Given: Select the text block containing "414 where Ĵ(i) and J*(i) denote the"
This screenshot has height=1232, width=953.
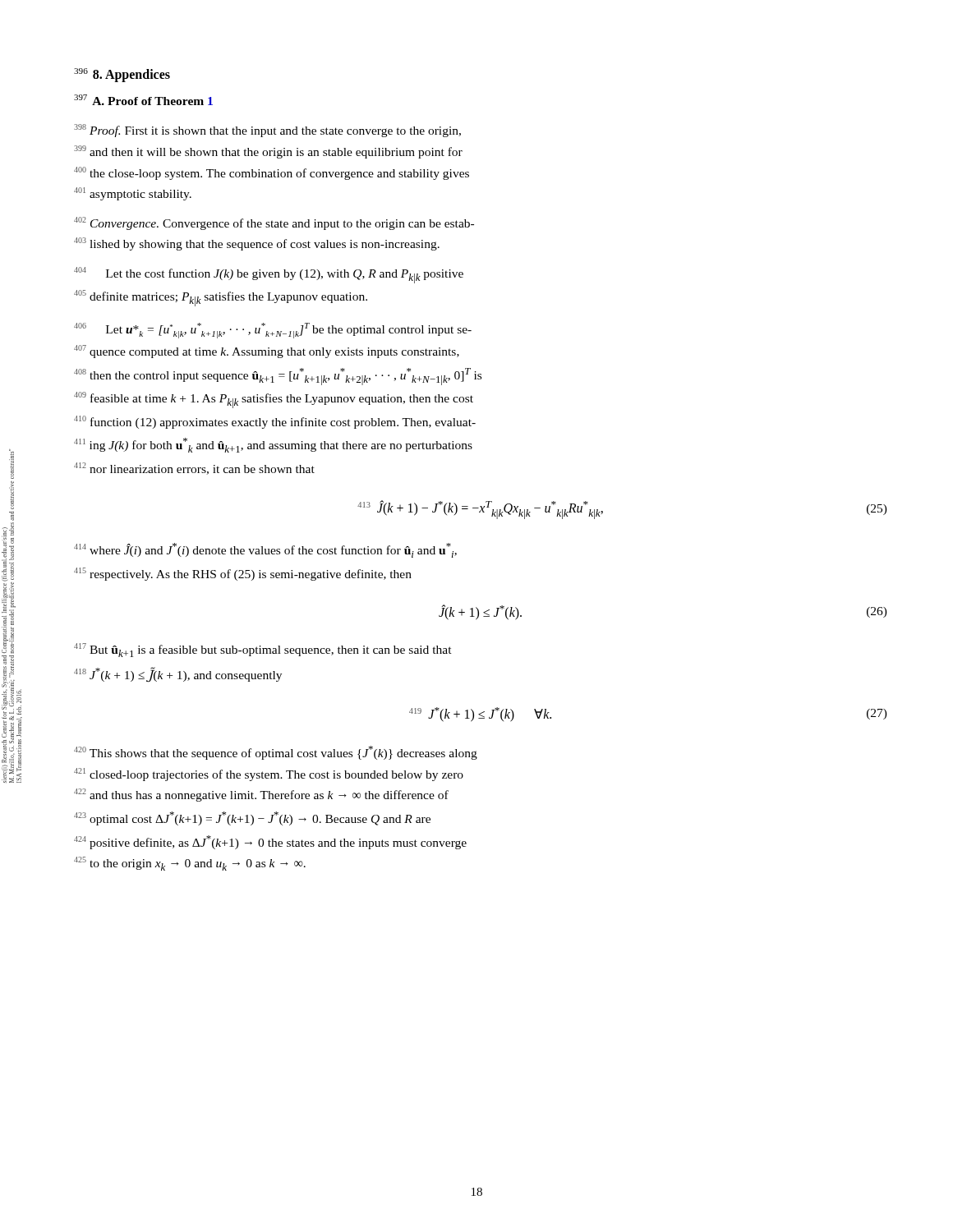Looking at the screenshot, I should coord(265,550).
